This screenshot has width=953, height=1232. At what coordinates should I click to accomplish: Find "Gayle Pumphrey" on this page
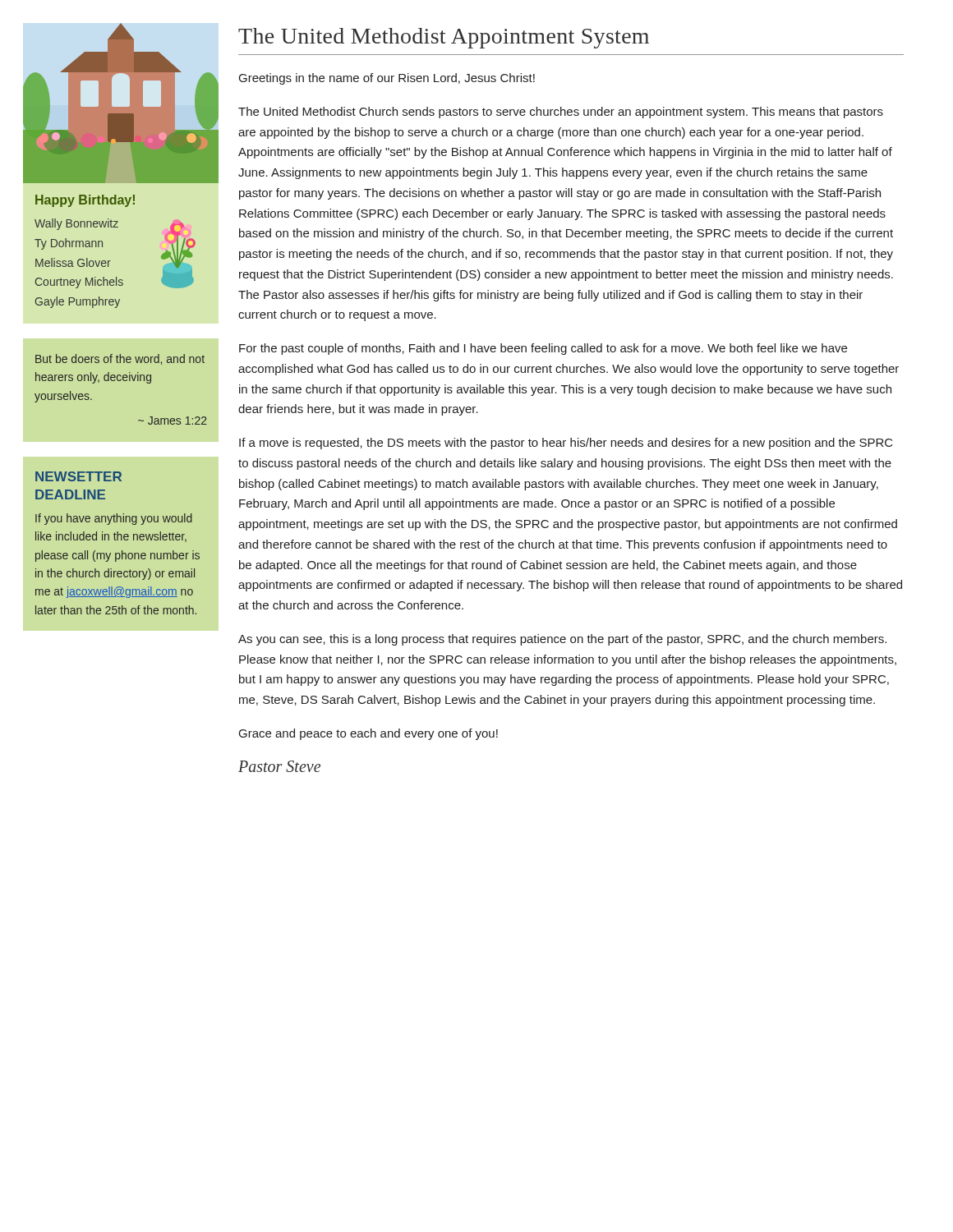[77, 302]
